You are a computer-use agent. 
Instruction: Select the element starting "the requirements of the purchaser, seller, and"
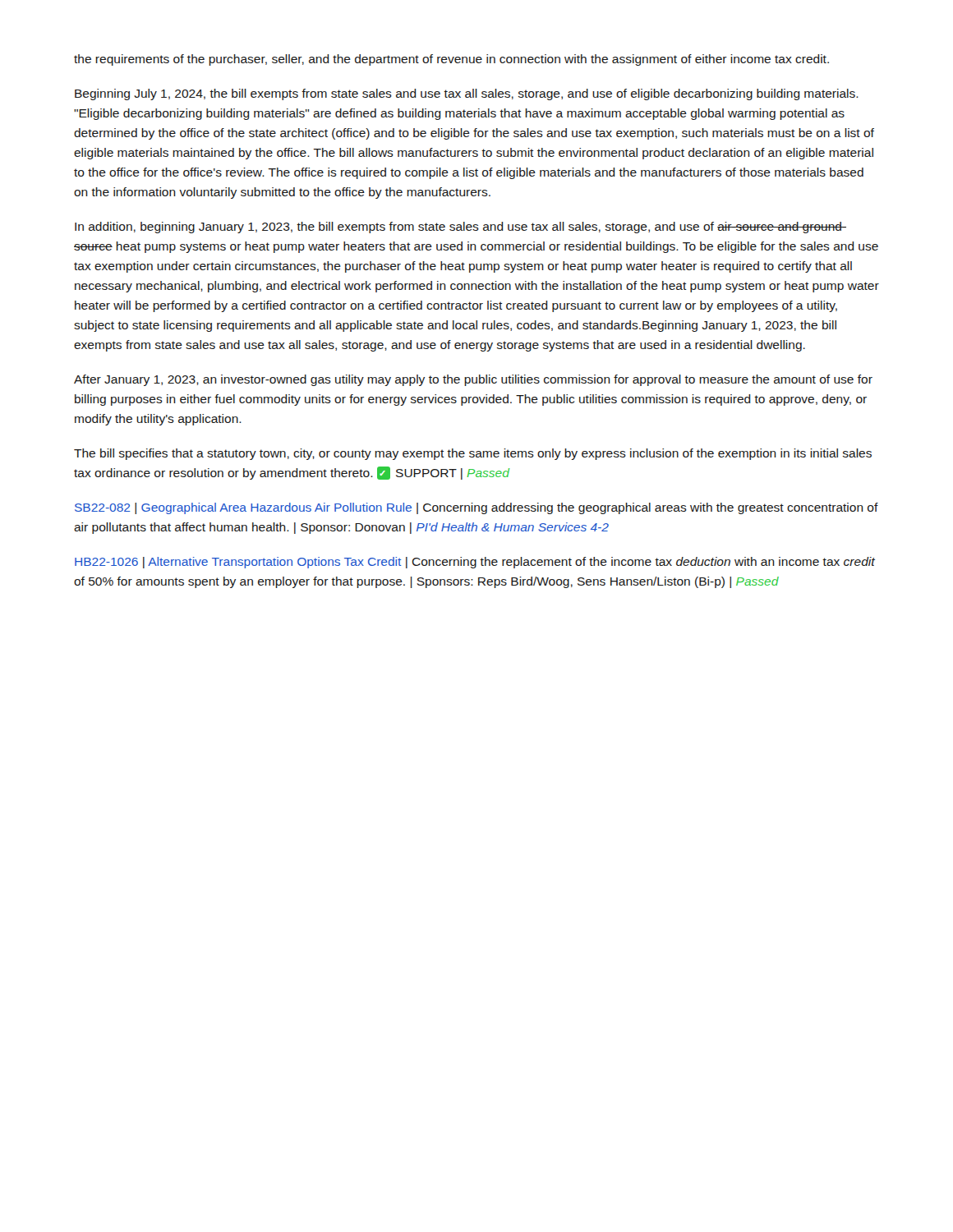pos(452,59)
